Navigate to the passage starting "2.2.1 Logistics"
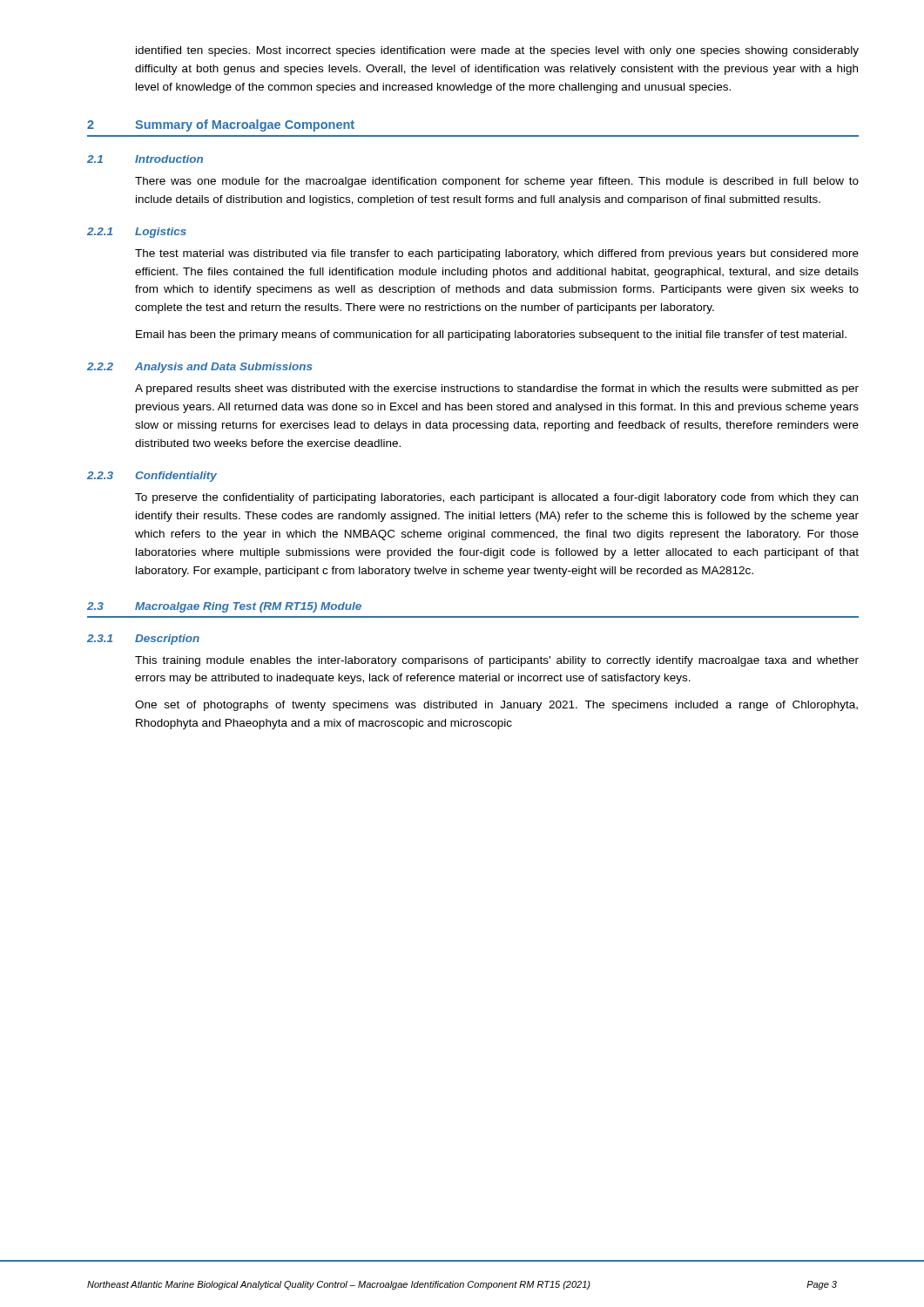 tap(137, 233)
